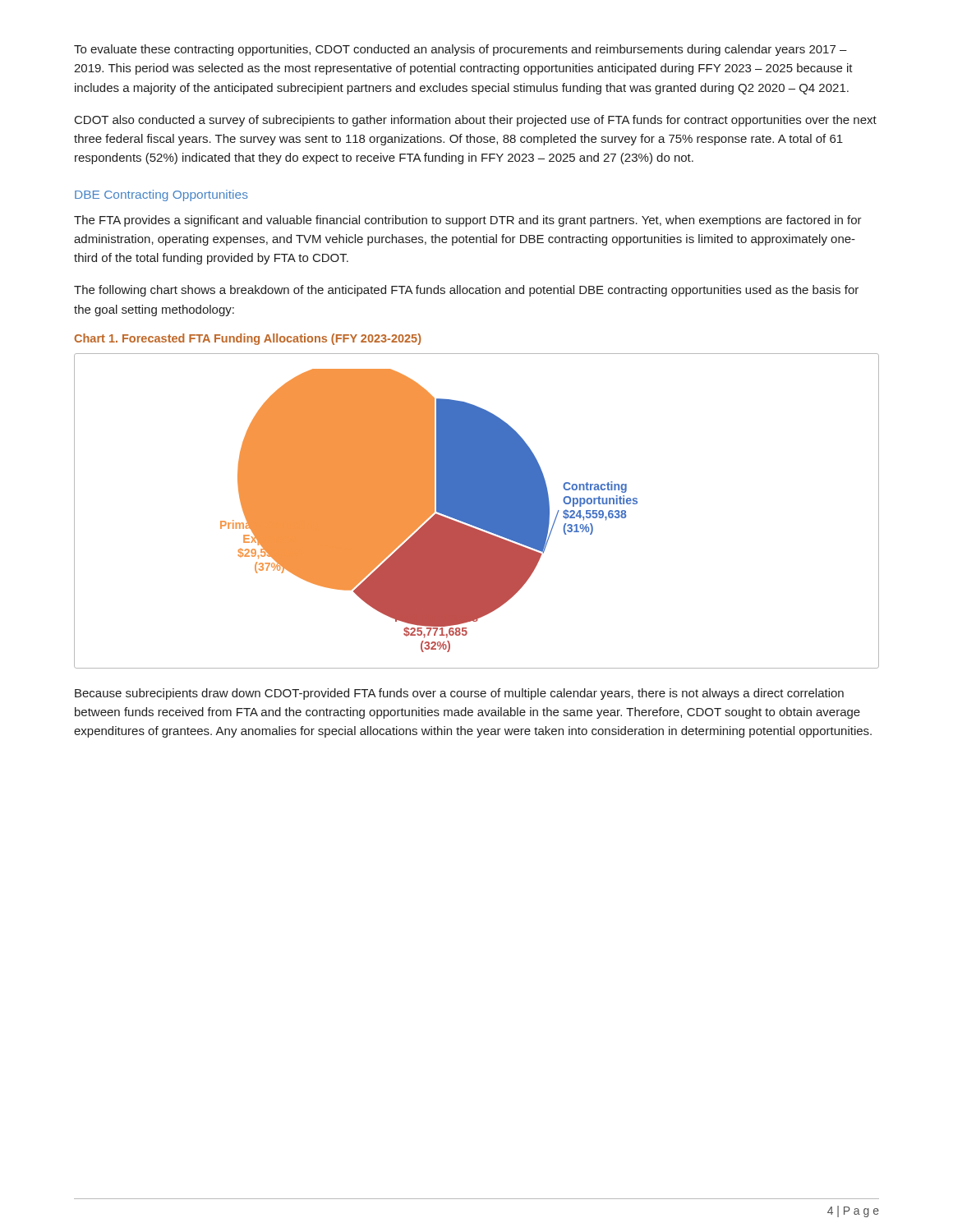Select the text block that reads "CDOT also conducted a survey of subrecipients"
The height and width of the screenshot is (1232, 953).
(475, 138)
